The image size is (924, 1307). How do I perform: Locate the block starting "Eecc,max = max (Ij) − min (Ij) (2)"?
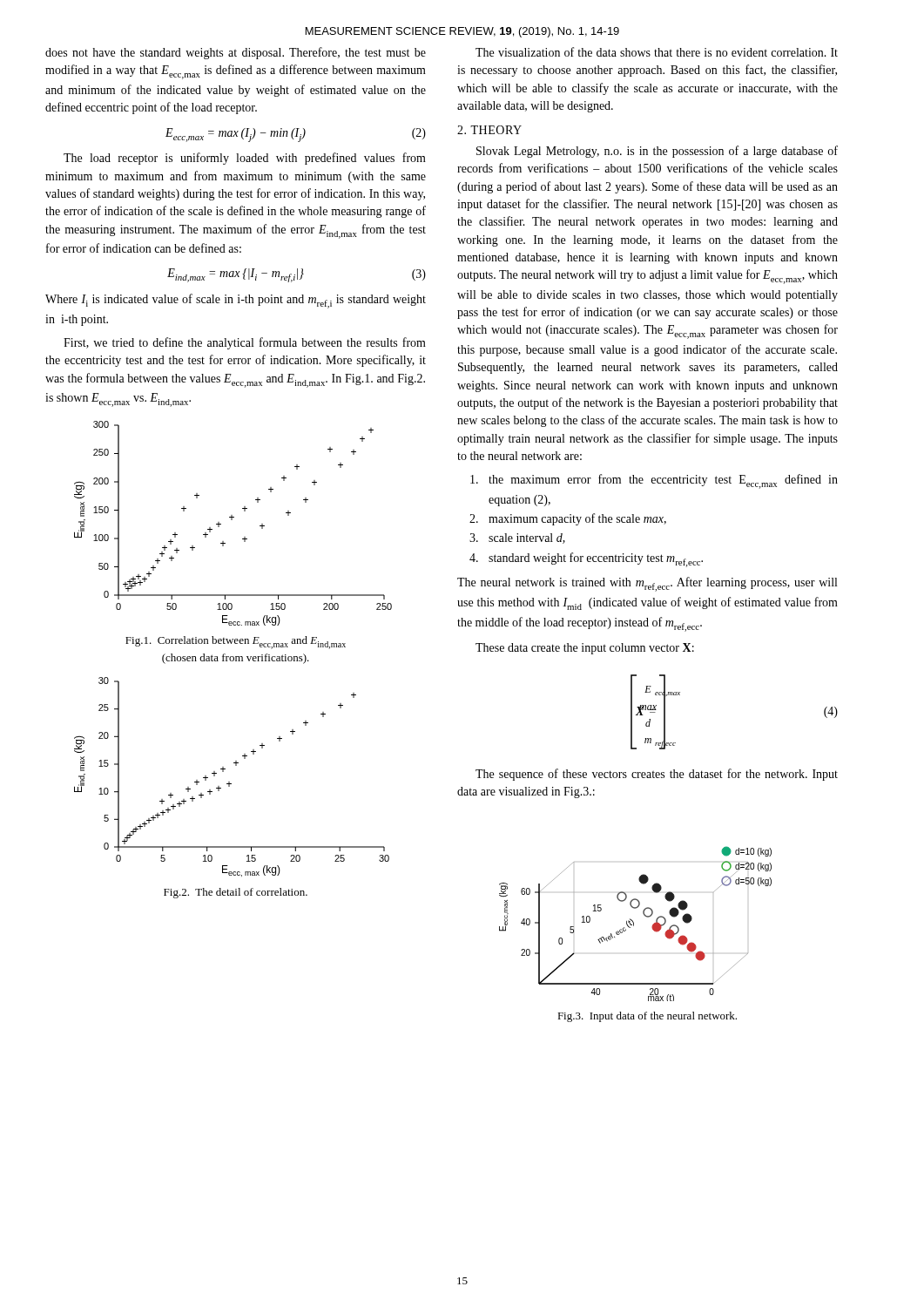click(236, 134)
